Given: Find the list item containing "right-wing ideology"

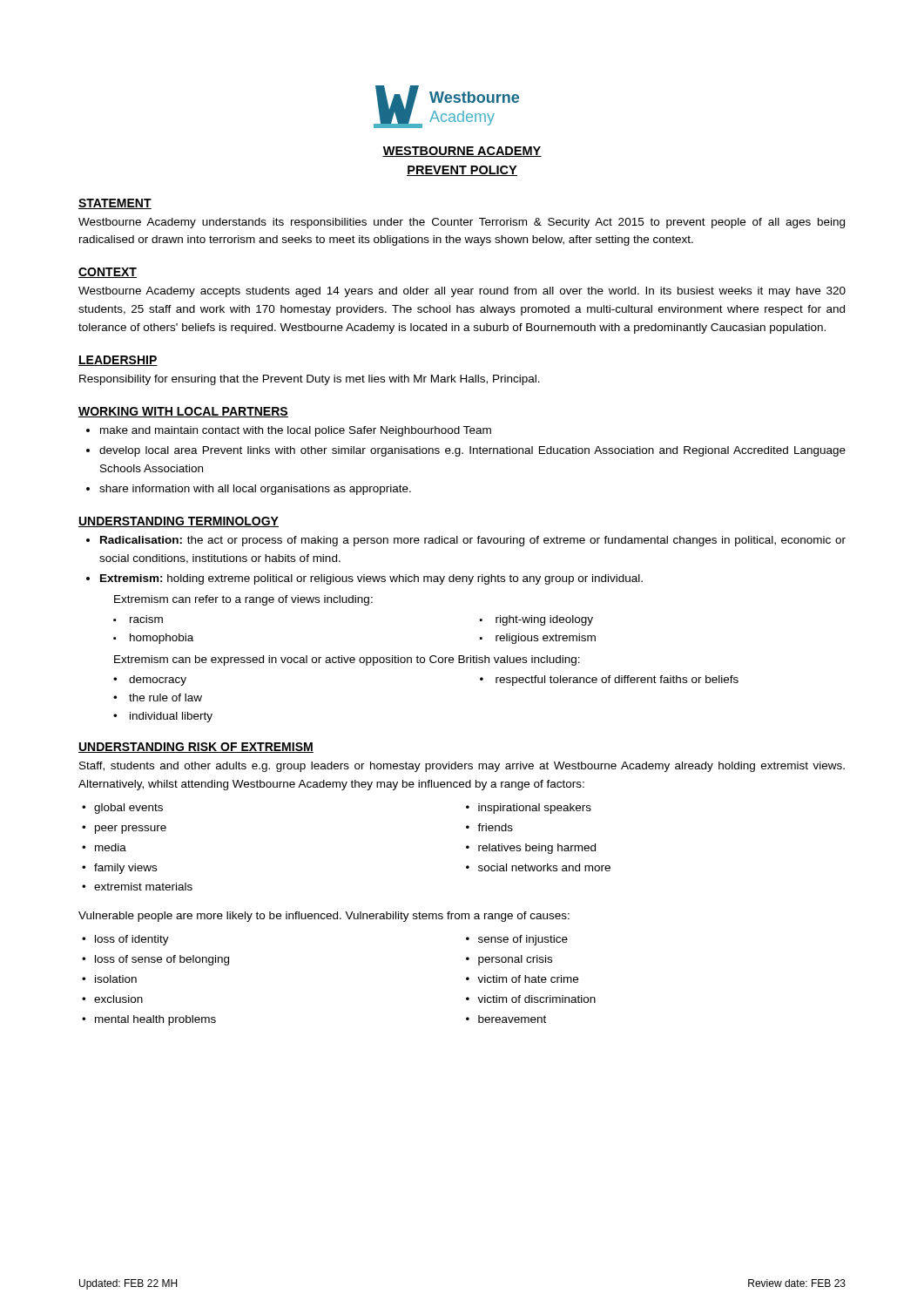Looking at the screenshot, I should pos(544,619).
